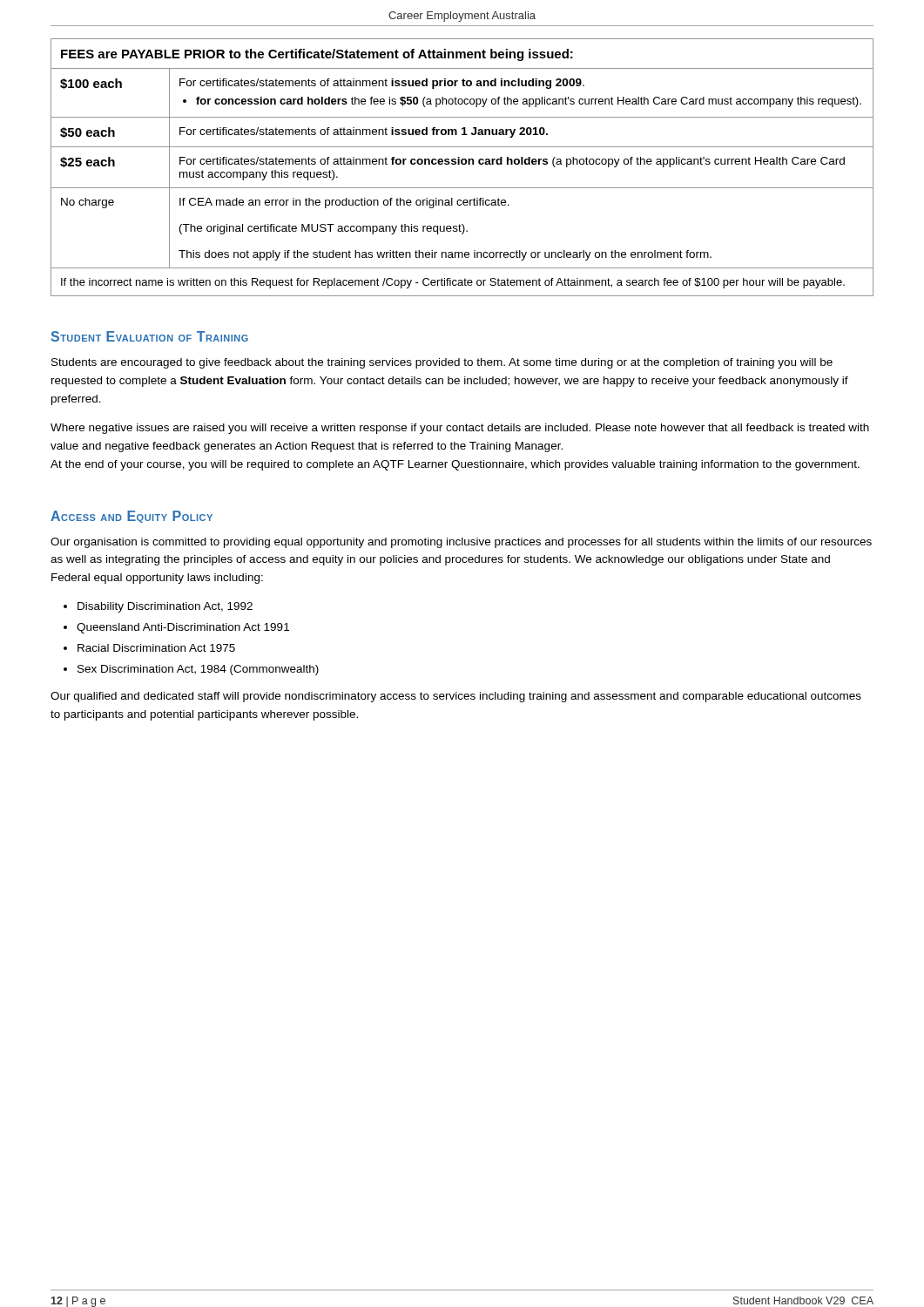This screenshot has width=924, height=1307.
Task: Select the text block that reads "Students are encouraged"
Action: [x=449, y=380]
